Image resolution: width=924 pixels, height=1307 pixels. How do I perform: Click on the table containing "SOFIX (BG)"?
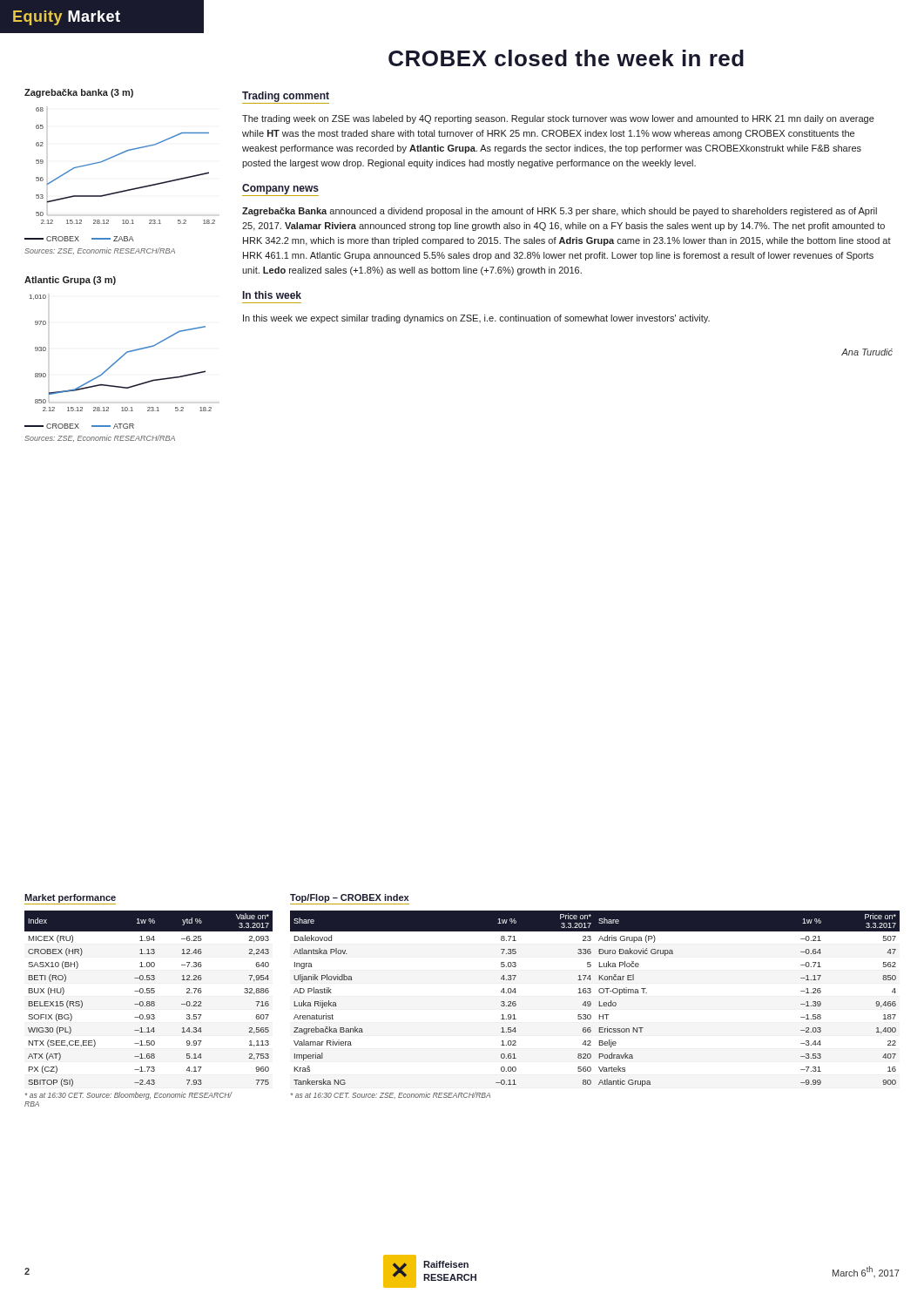pos(148,1009)
